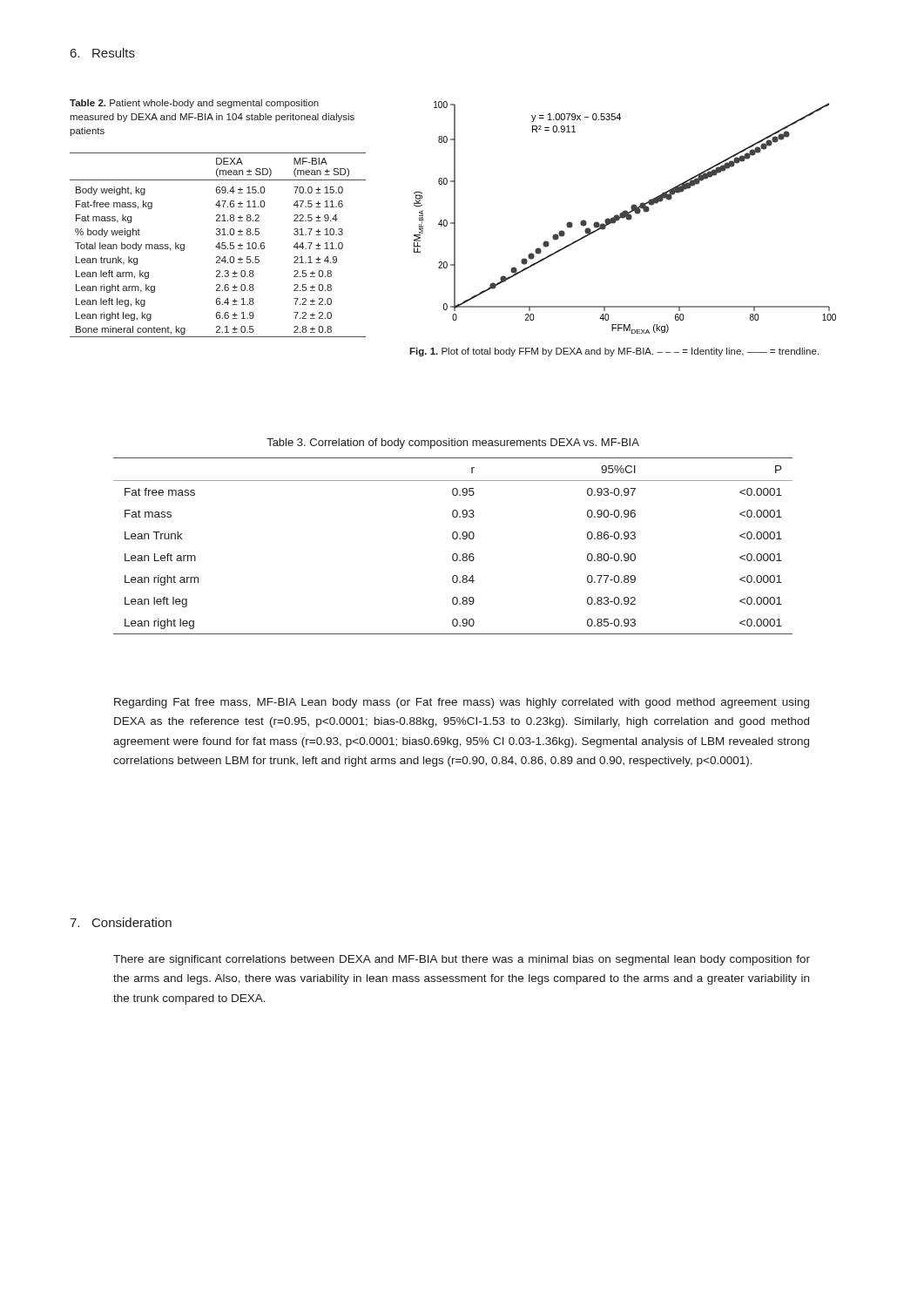Point to the element starting "Regarding Fat free mass, MF-BIA Lean body"
The height and width of the screenshot is (1307, 924).
(462, 731)
